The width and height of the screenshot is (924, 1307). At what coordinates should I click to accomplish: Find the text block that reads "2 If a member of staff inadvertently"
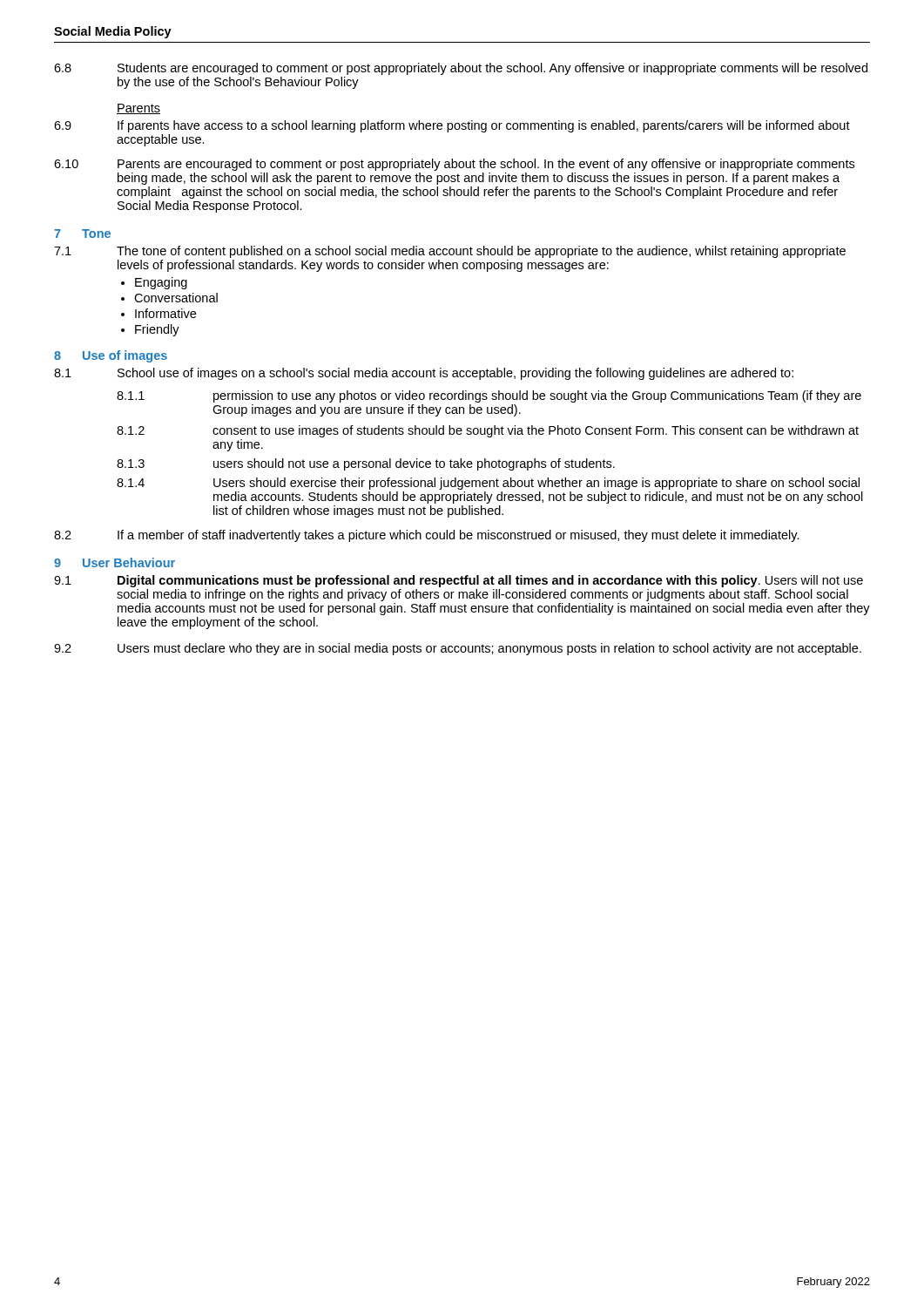(462, 535)
